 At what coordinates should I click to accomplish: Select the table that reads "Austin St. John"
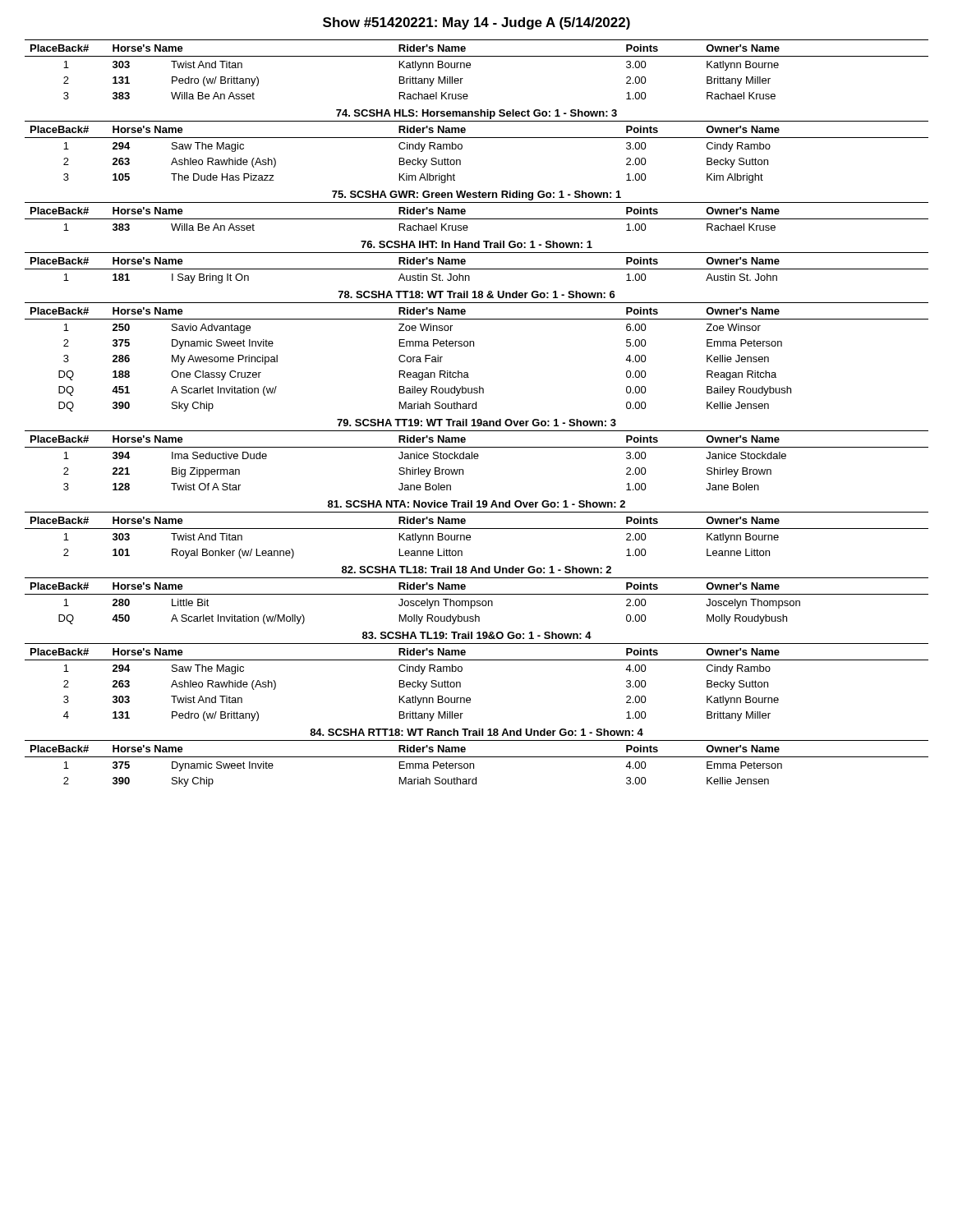pyautogui.click(x=476, y=269)
